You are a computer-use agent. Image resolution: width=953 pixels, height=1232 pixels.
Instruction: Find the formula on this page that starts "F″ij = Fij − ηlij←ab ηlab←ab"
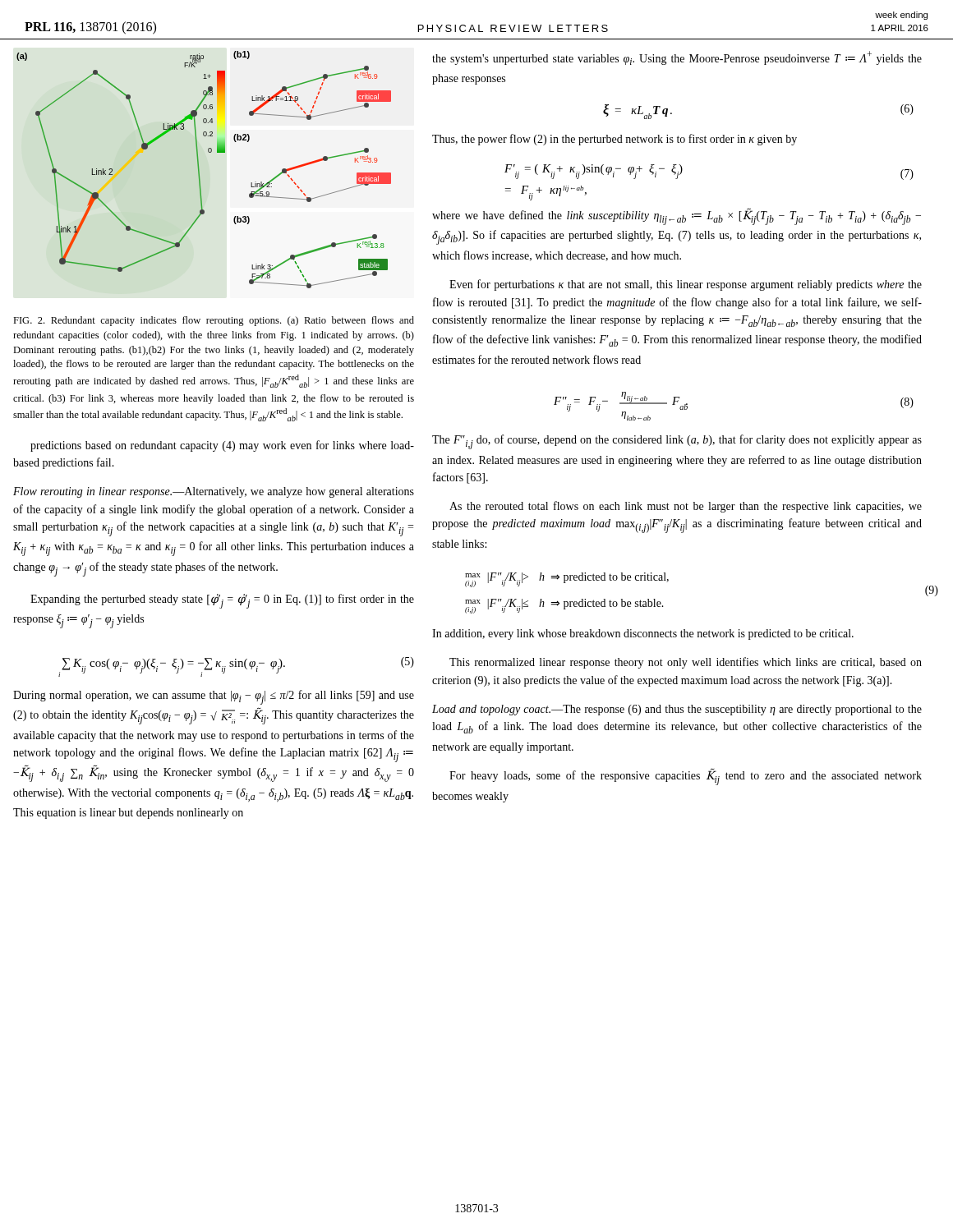point(643,404)
